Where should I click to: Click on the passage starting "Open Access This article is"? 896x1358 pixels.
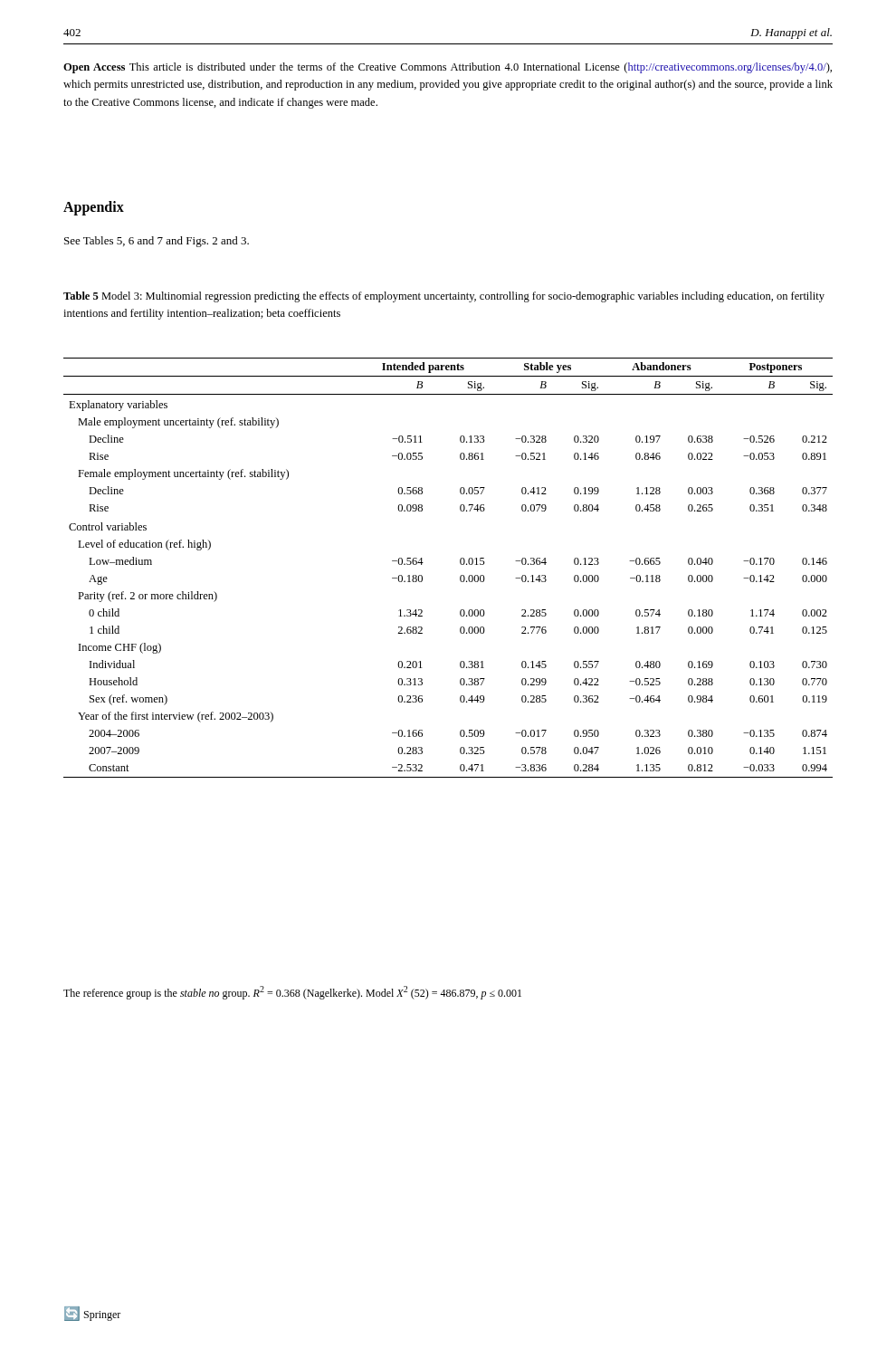[448, 85]
